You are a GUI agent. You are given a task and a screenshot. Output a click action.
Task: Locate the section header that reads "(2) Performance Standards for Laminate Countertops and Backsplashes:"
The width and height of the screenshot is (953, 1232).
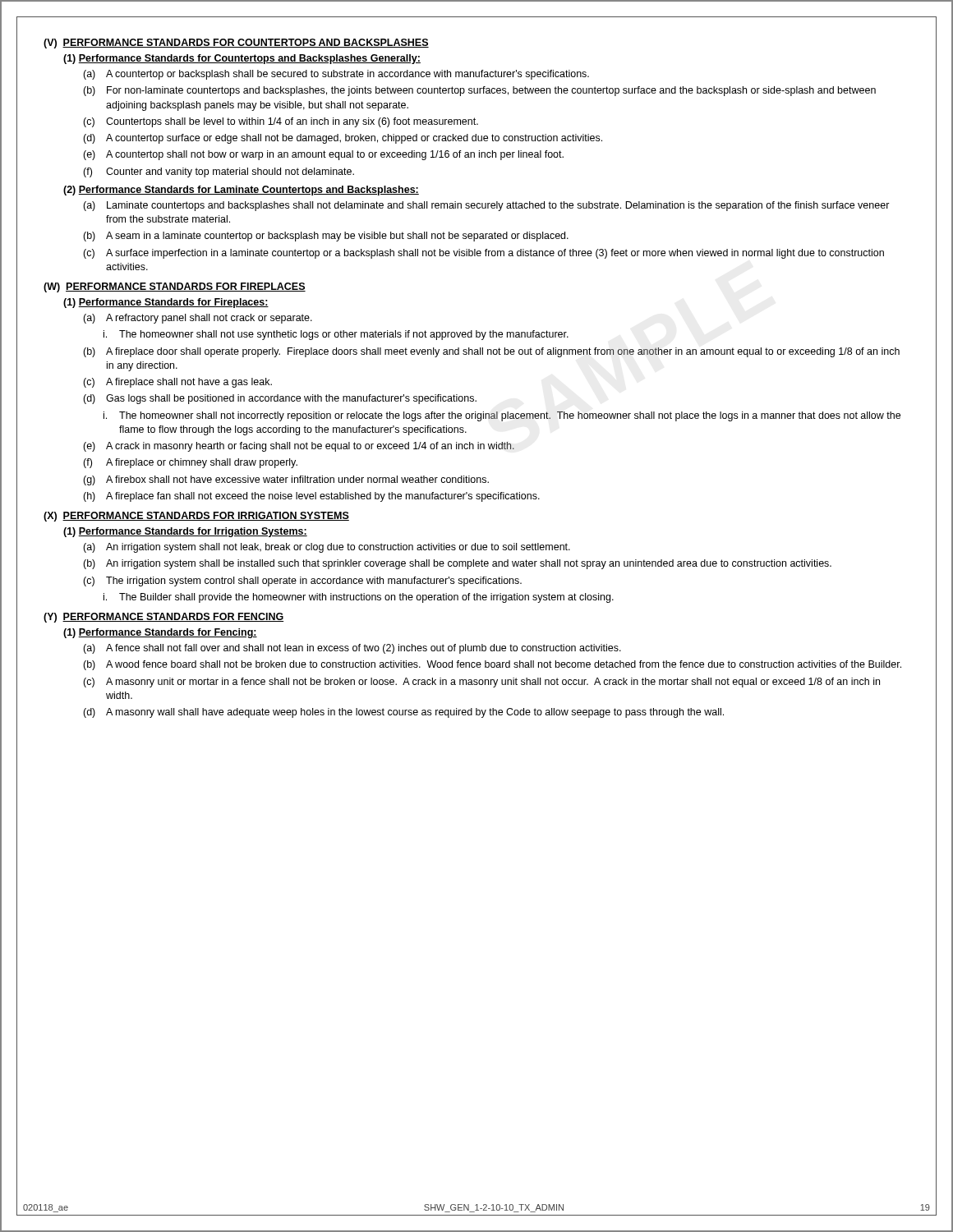tap(241, 190)
